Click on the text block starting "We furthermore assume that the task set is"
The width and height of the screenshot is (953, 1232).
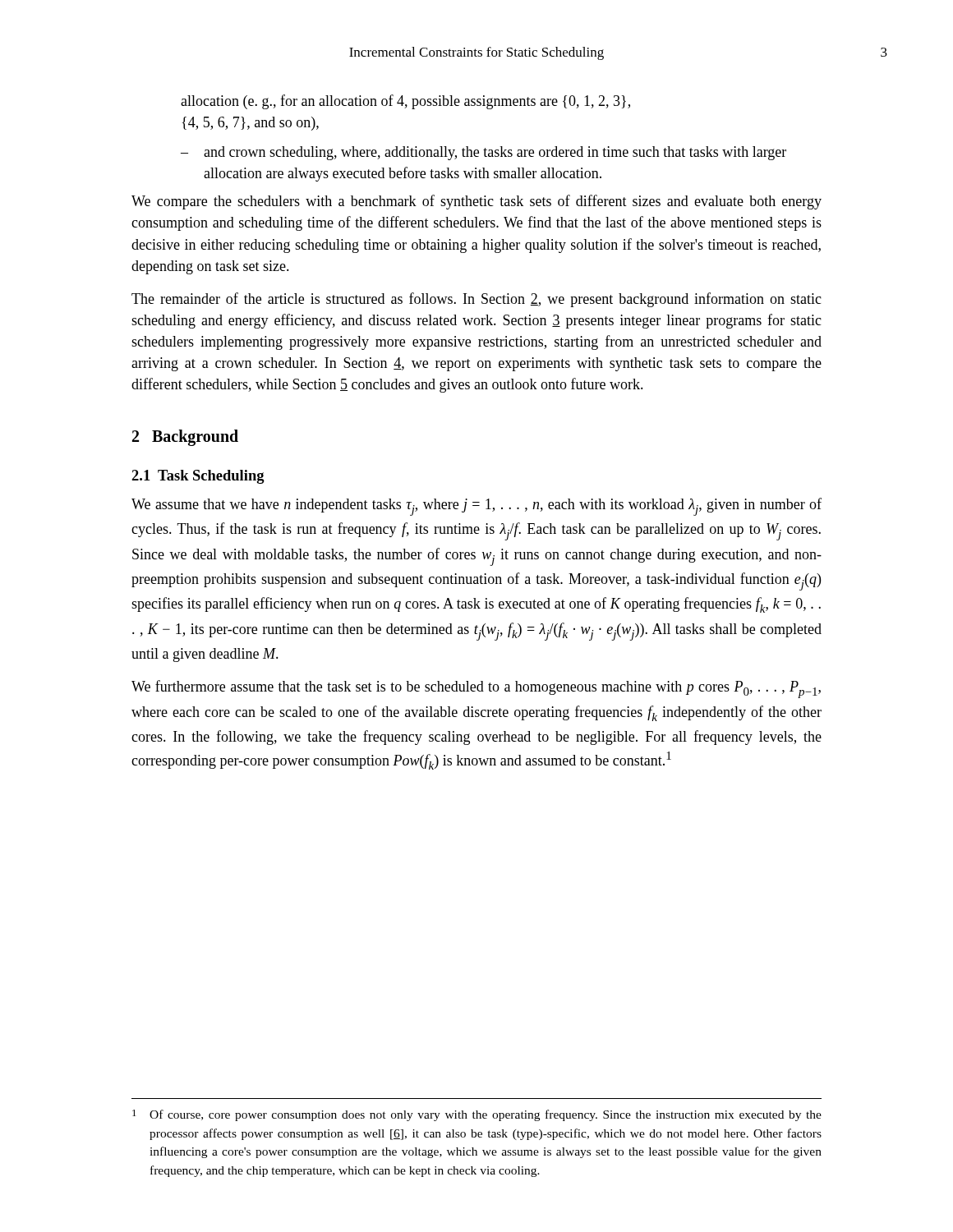pos(476,725)
